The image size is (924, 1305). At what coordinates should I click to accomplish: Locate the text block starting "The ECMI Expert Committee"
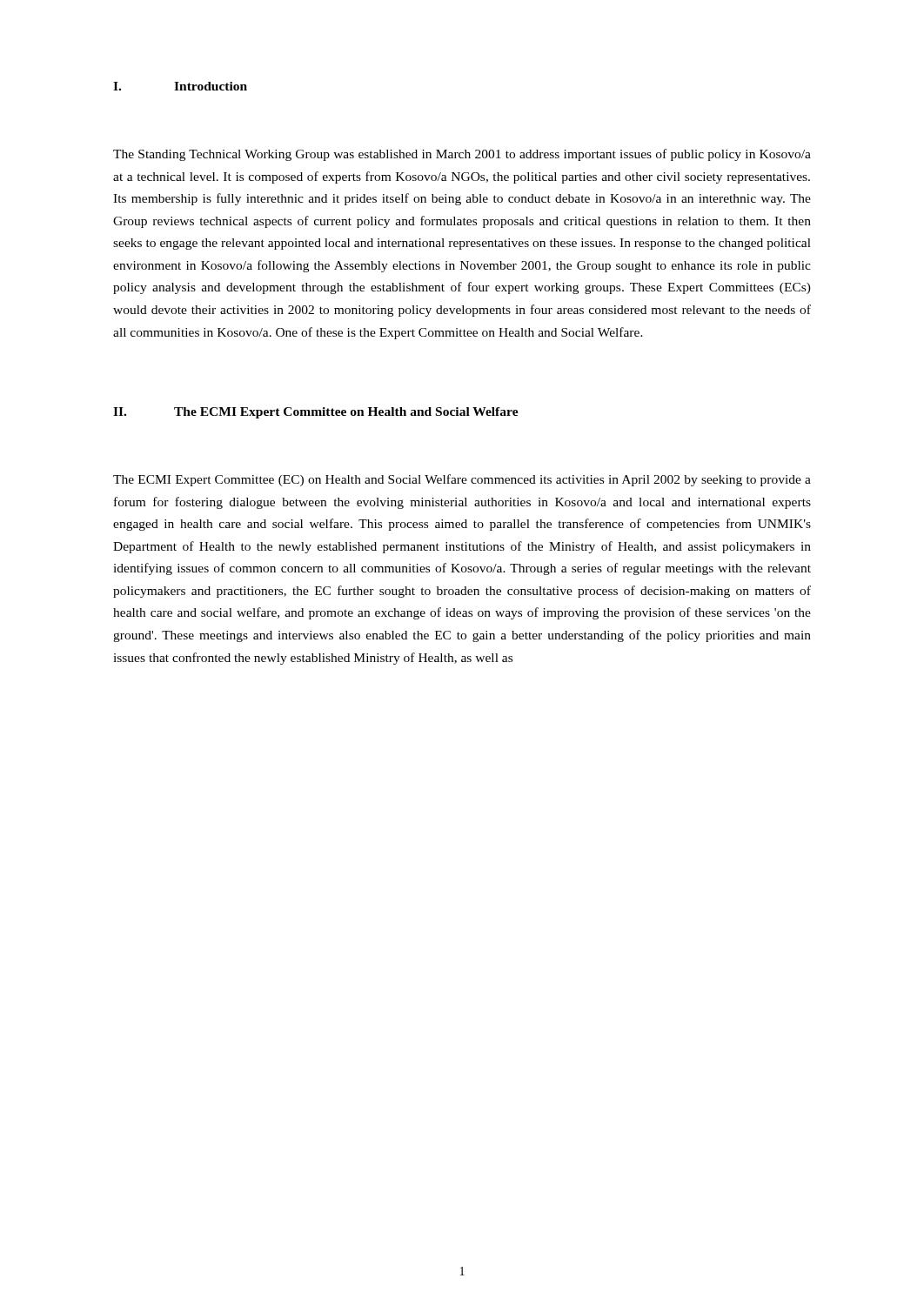pyautogui.click(x=462, y=568)
